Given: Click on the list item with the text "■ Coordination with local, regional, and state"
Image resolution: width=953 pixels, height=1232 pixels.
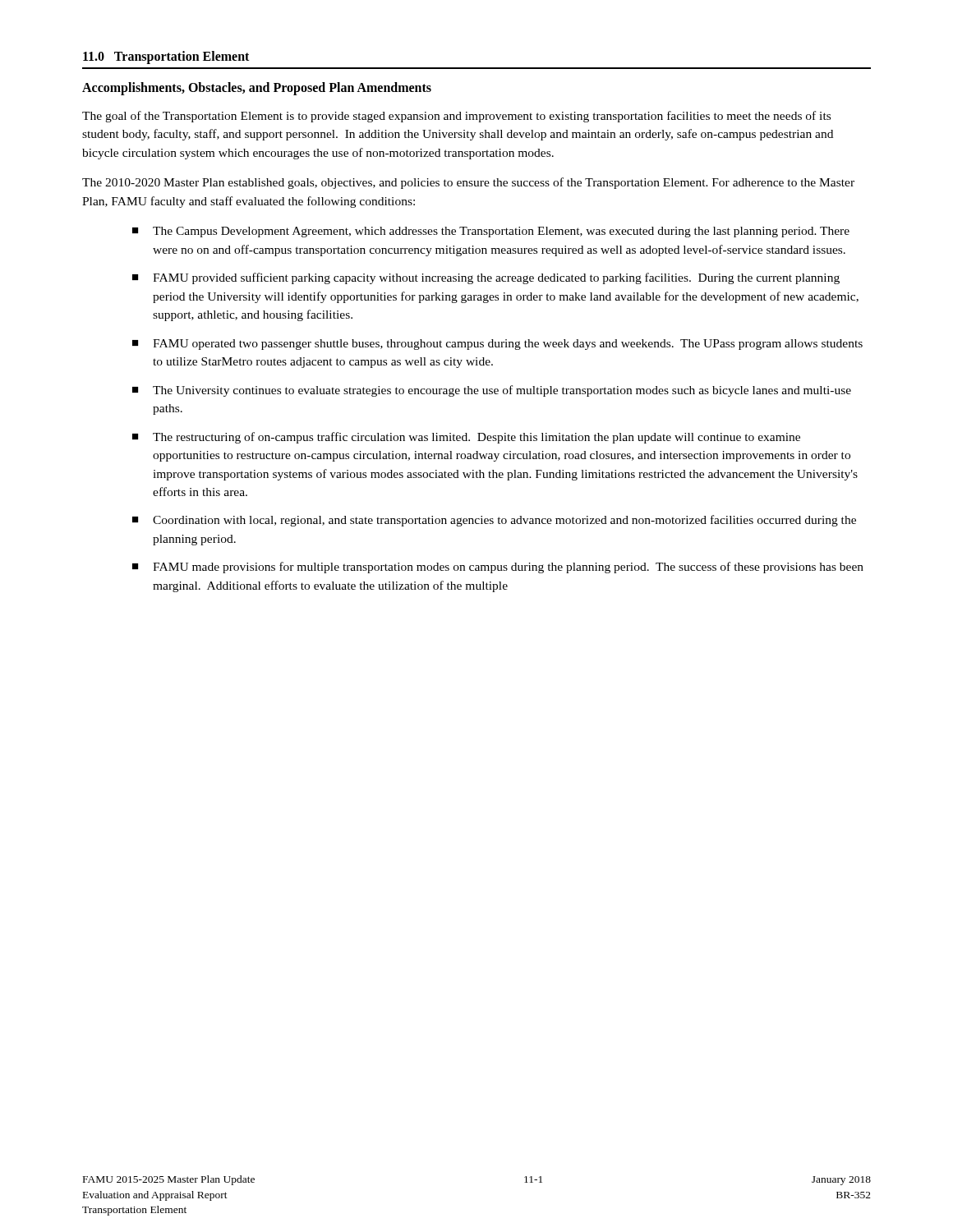Looking at the screenshot, I should [x=501, y=530].
